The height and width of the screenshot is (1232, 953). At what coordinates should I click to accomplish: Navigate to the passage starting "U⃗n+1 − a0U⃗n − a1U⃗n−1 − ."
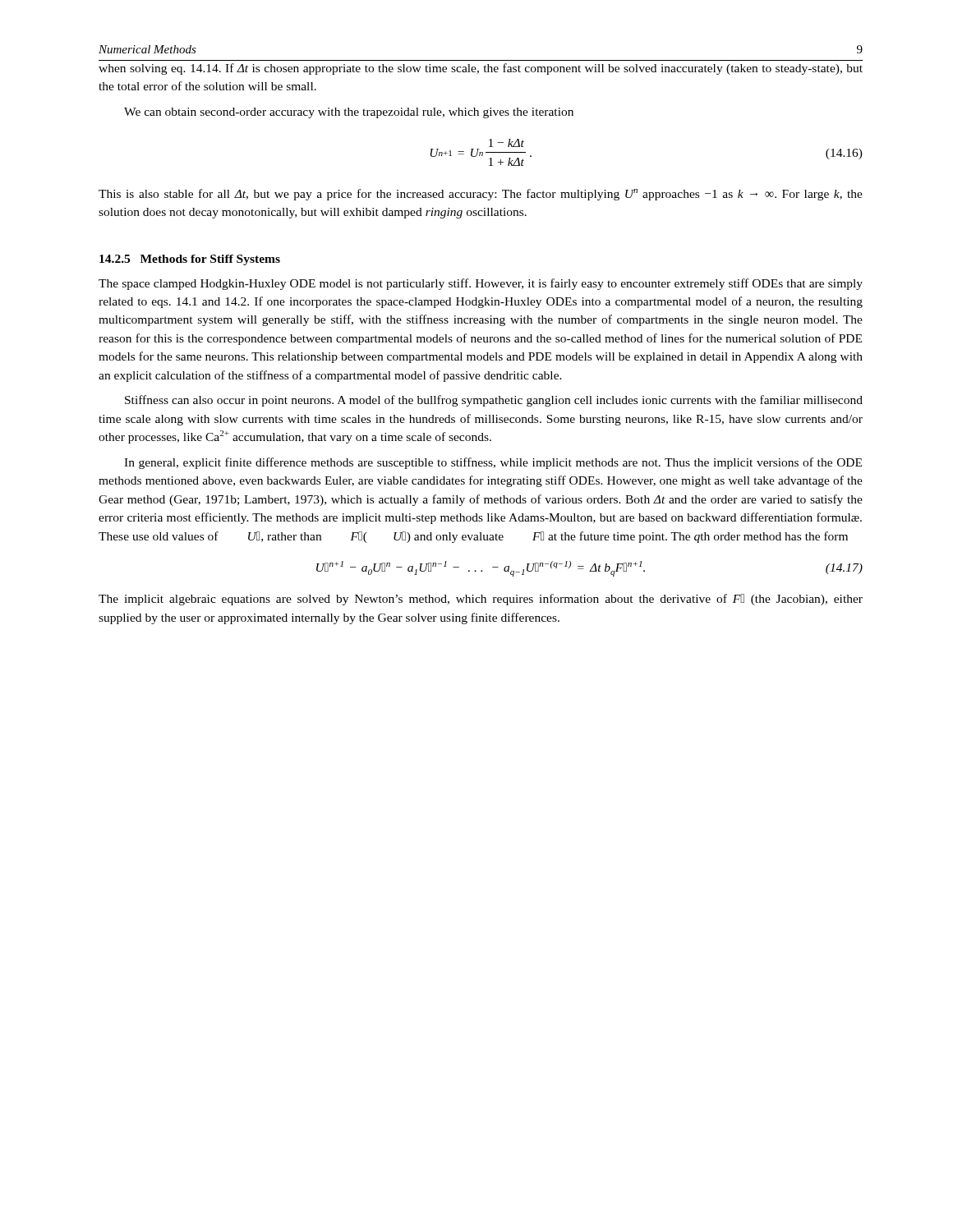point(481,568)
